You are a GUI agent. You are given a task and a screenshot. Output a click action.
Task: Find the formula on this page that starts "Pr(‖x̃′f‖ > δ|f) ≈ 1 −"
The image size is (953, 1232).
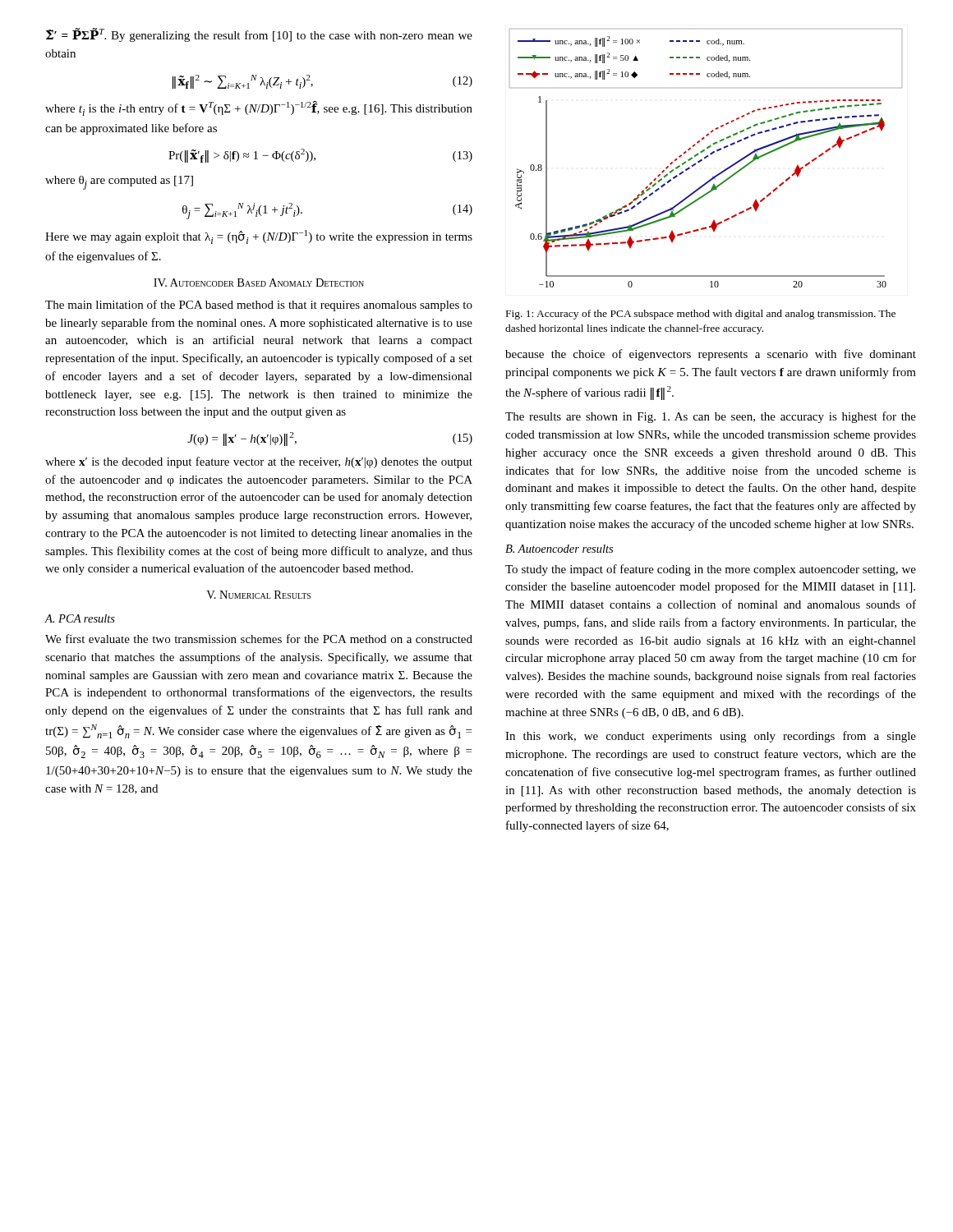point(259,155)
